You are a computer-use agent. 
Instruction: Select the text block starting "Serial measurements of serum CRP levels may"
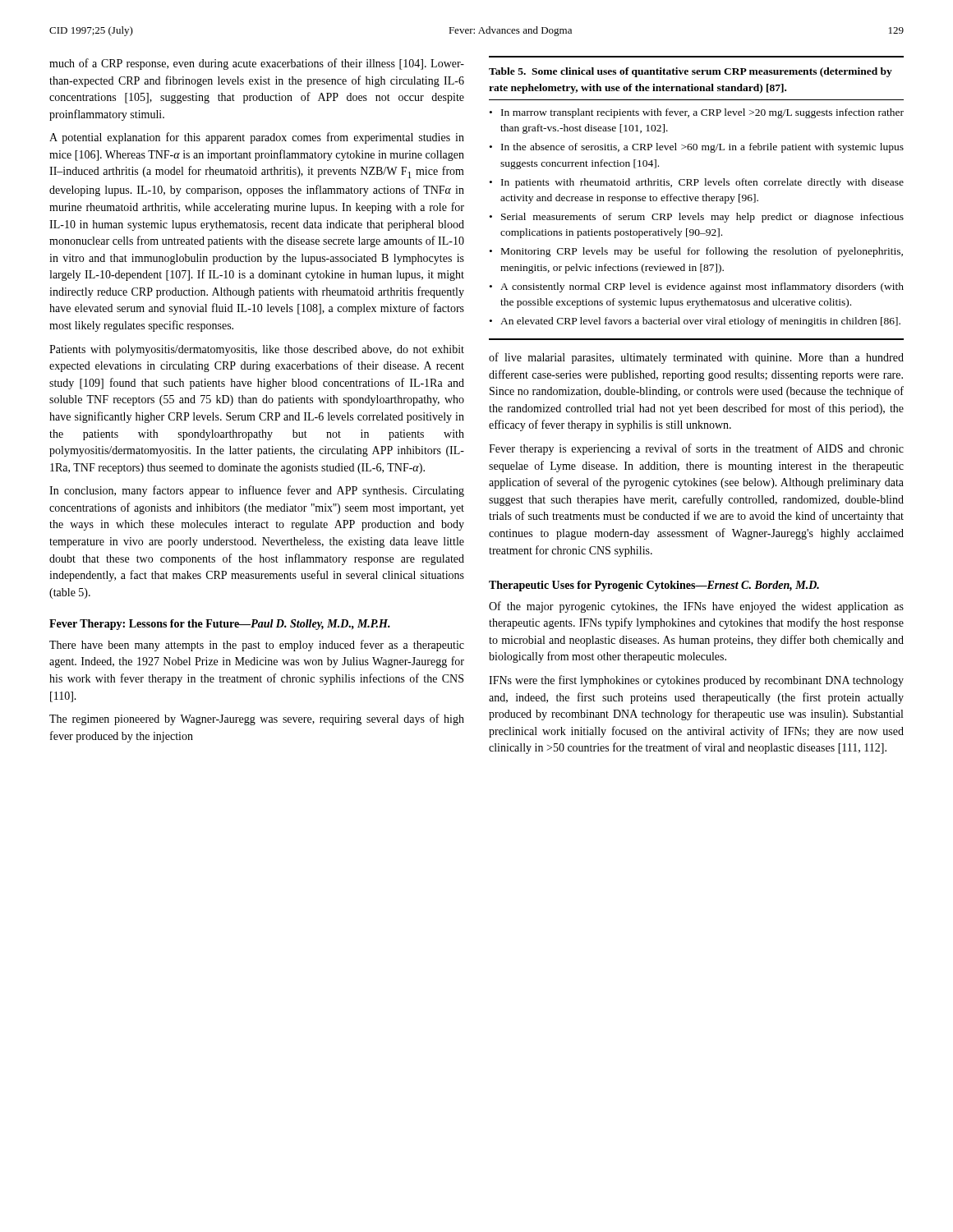coord(702,224)
